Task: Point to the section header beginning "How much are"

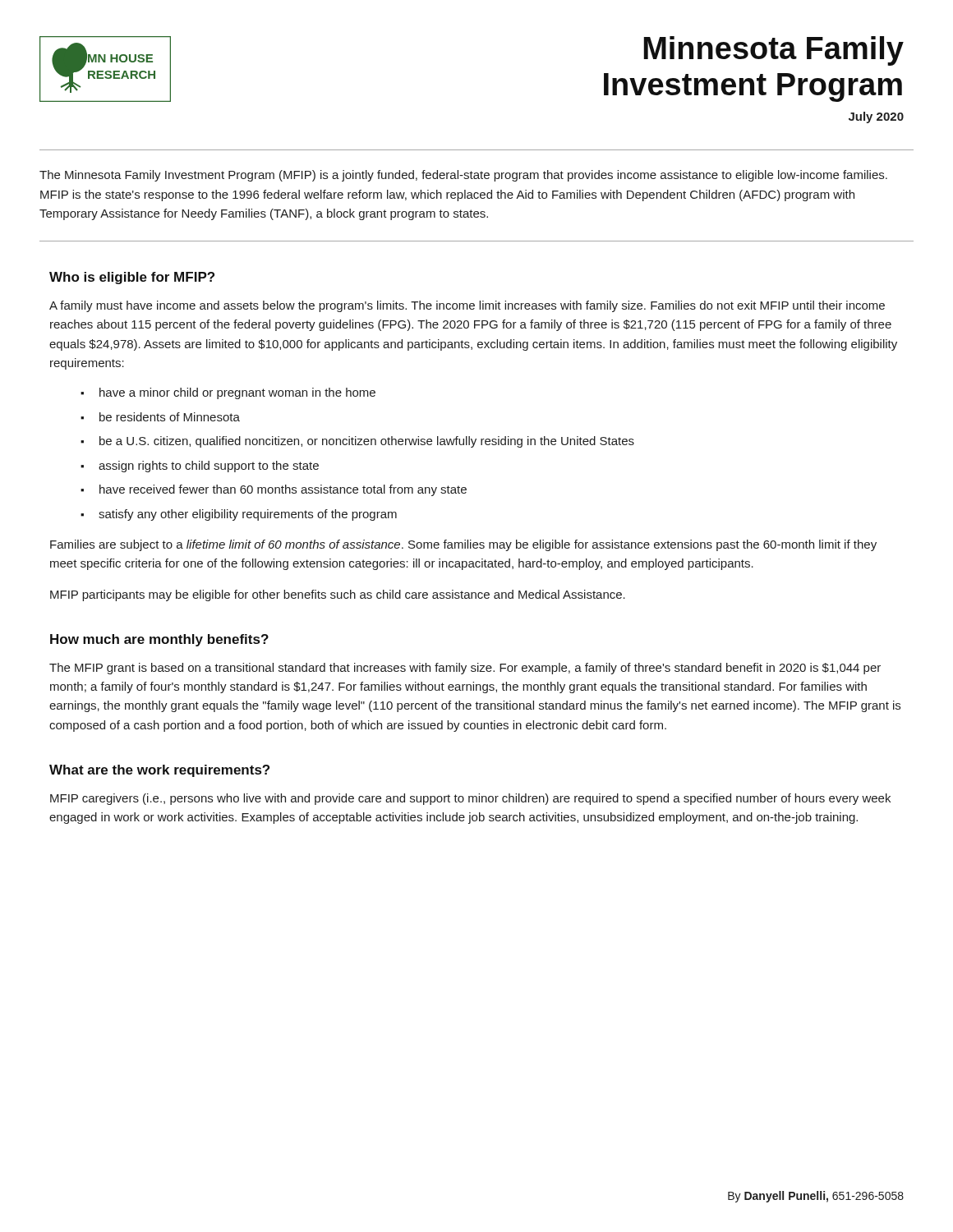Action: tap(159, 639)
